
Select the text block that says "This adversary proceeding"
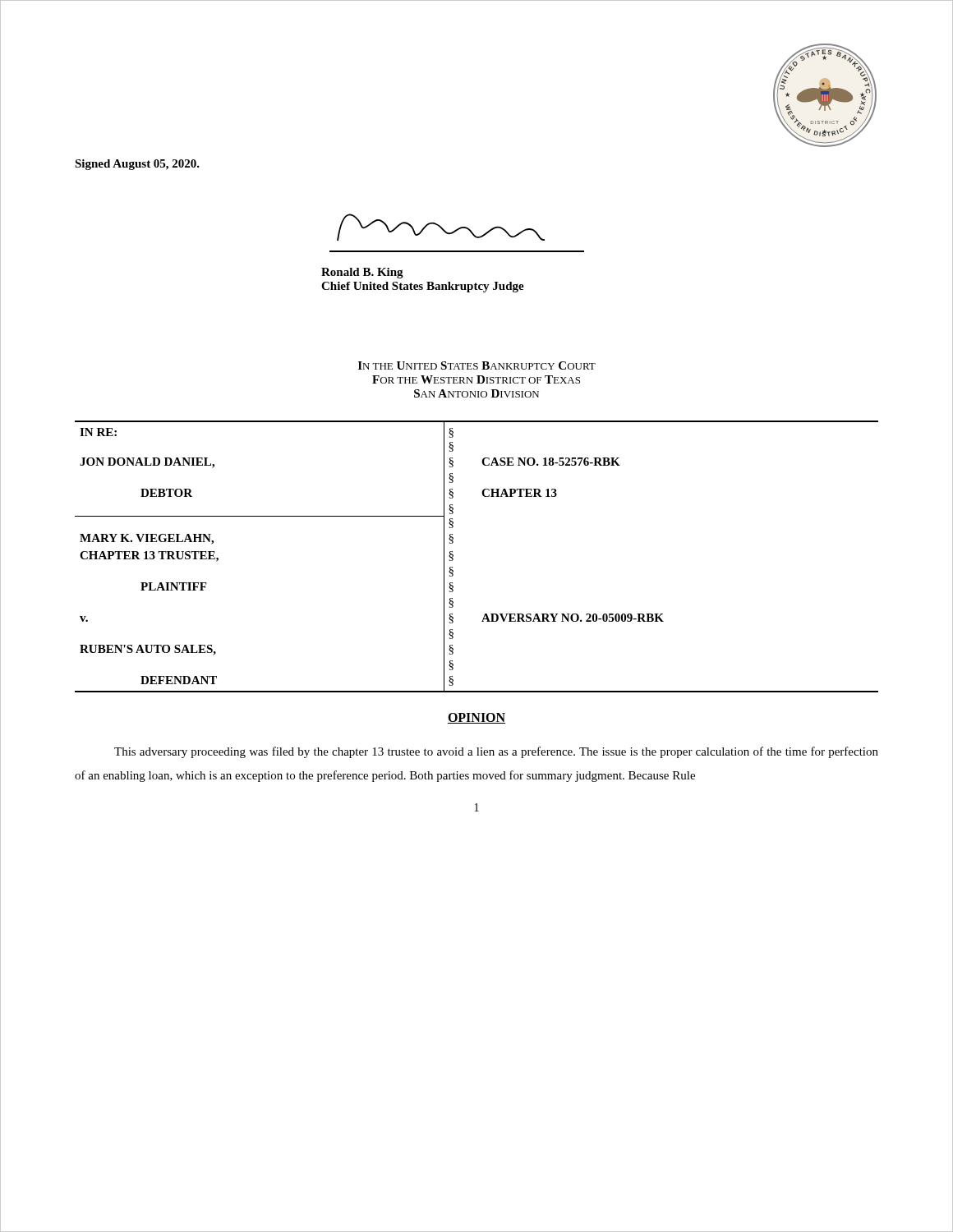476,763
